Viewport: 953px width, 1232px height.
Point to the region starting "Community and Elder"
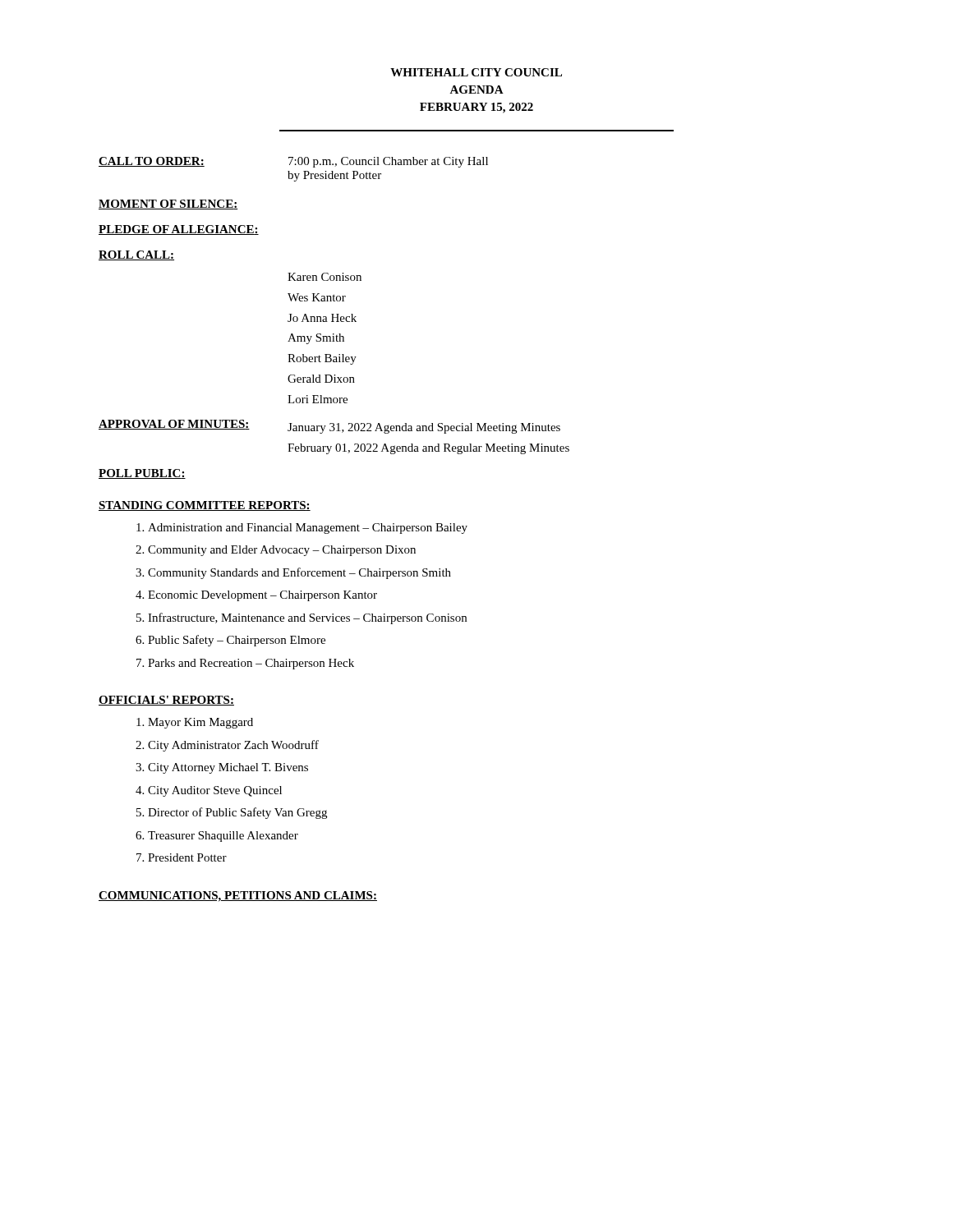282,550
